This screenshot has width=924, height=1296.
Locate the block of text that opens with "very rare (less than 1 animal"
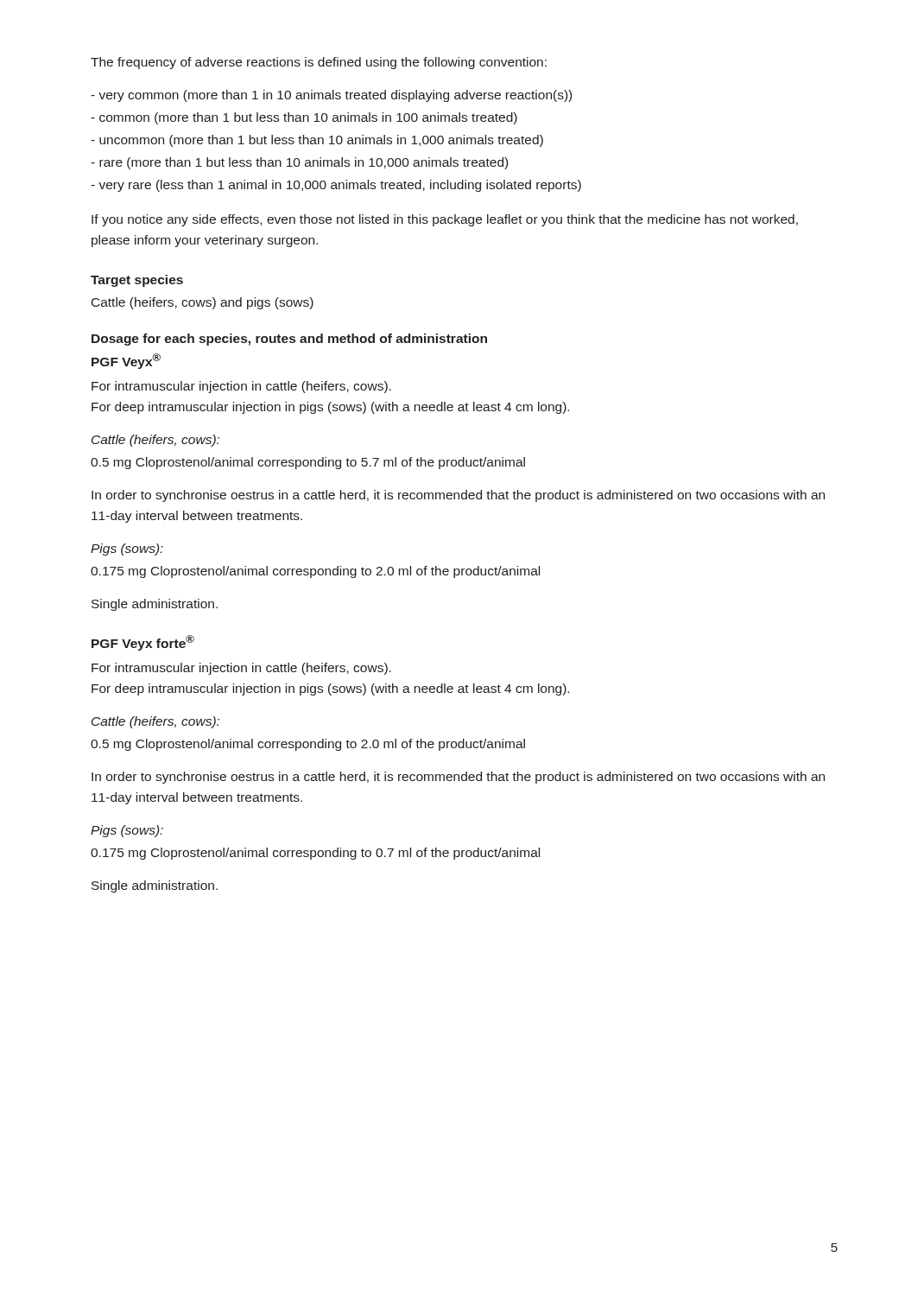[336, 185]
